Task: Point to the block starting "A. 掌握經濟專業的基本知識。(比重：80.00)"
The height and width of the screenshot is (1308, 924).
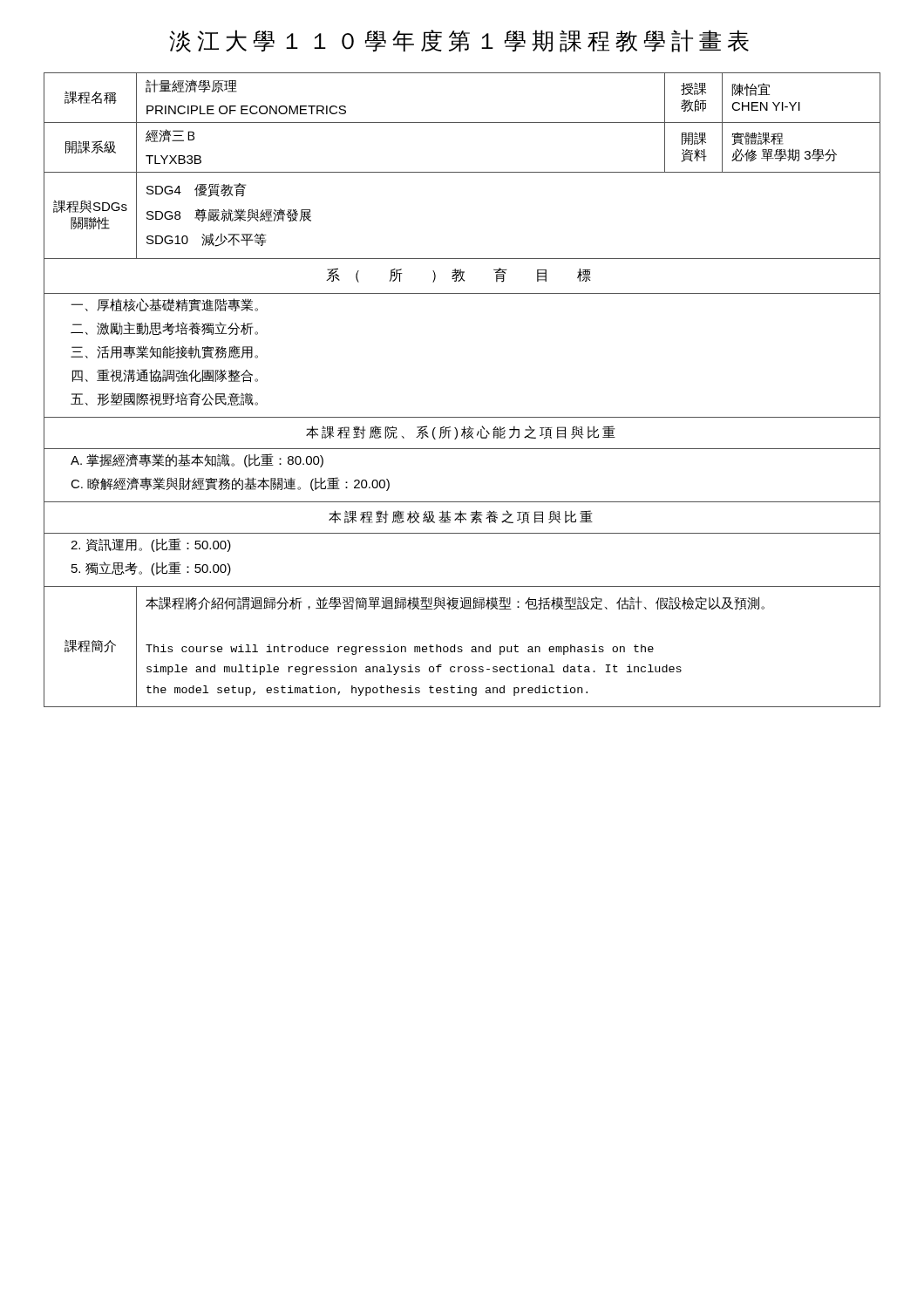Action: click(197, 460)
